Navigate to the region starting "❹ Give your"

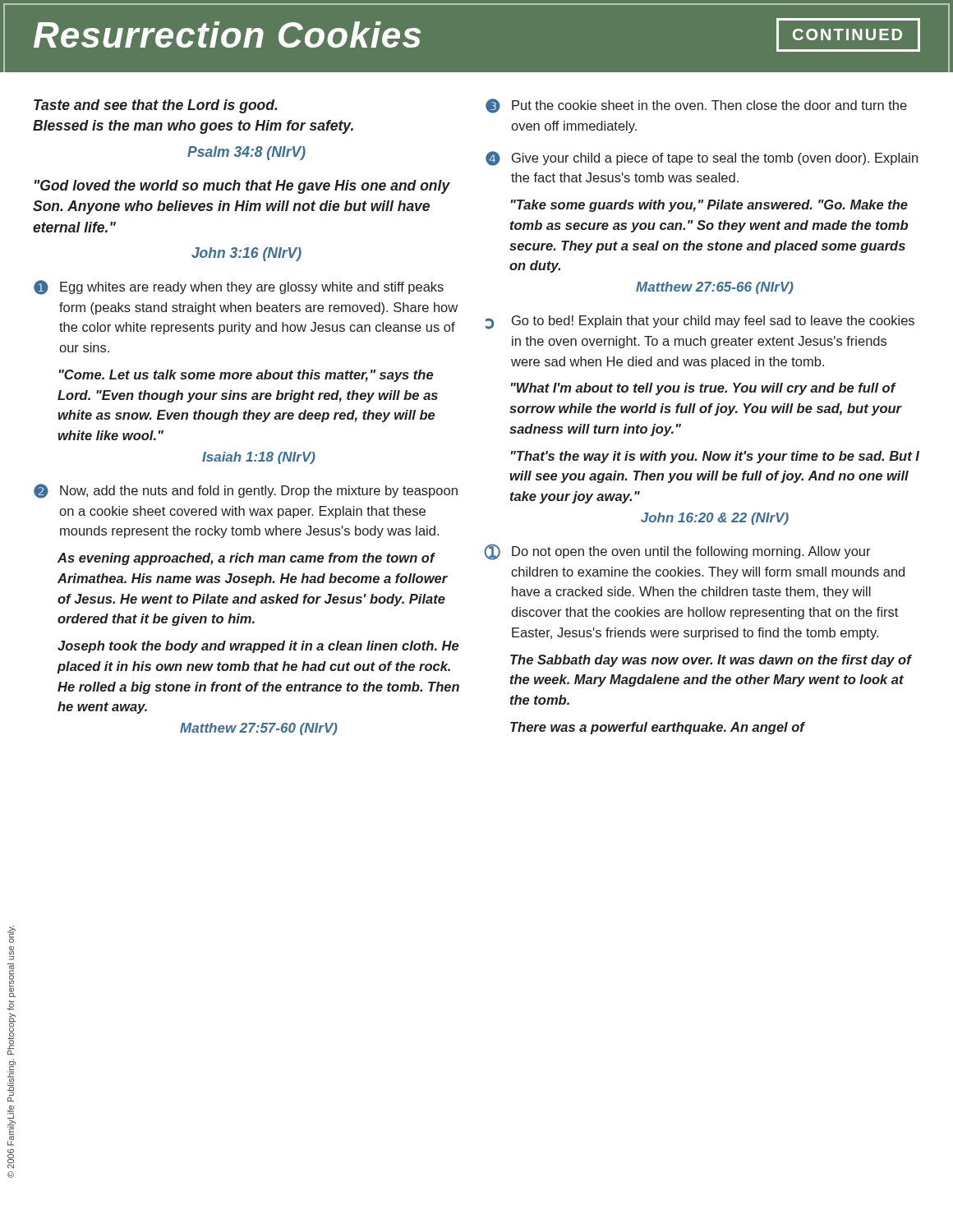702,222
